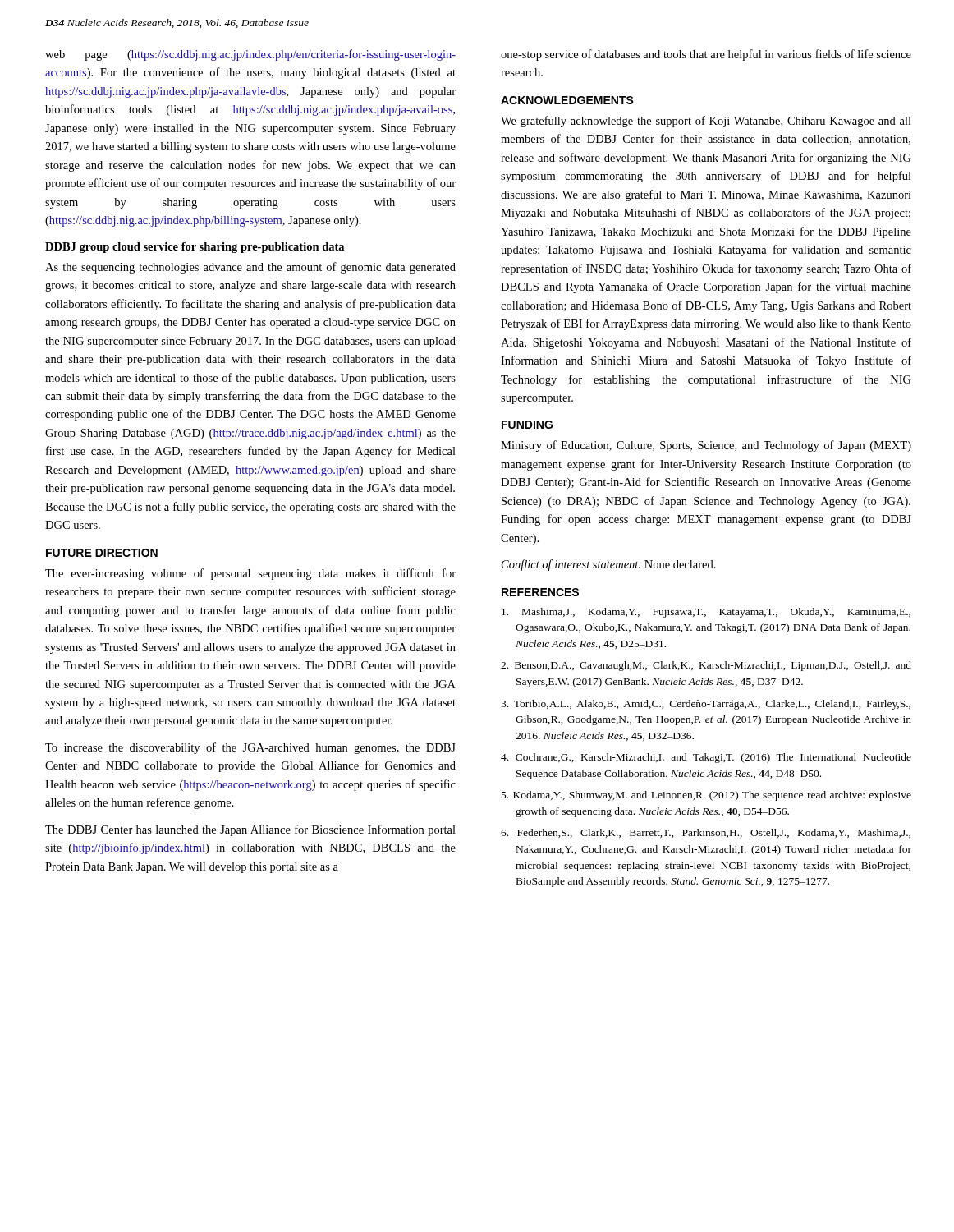954x1232 pixels.
Task: Where is the passage that starts "one-stop service of databases"?
Action: (x=706, y=64)
